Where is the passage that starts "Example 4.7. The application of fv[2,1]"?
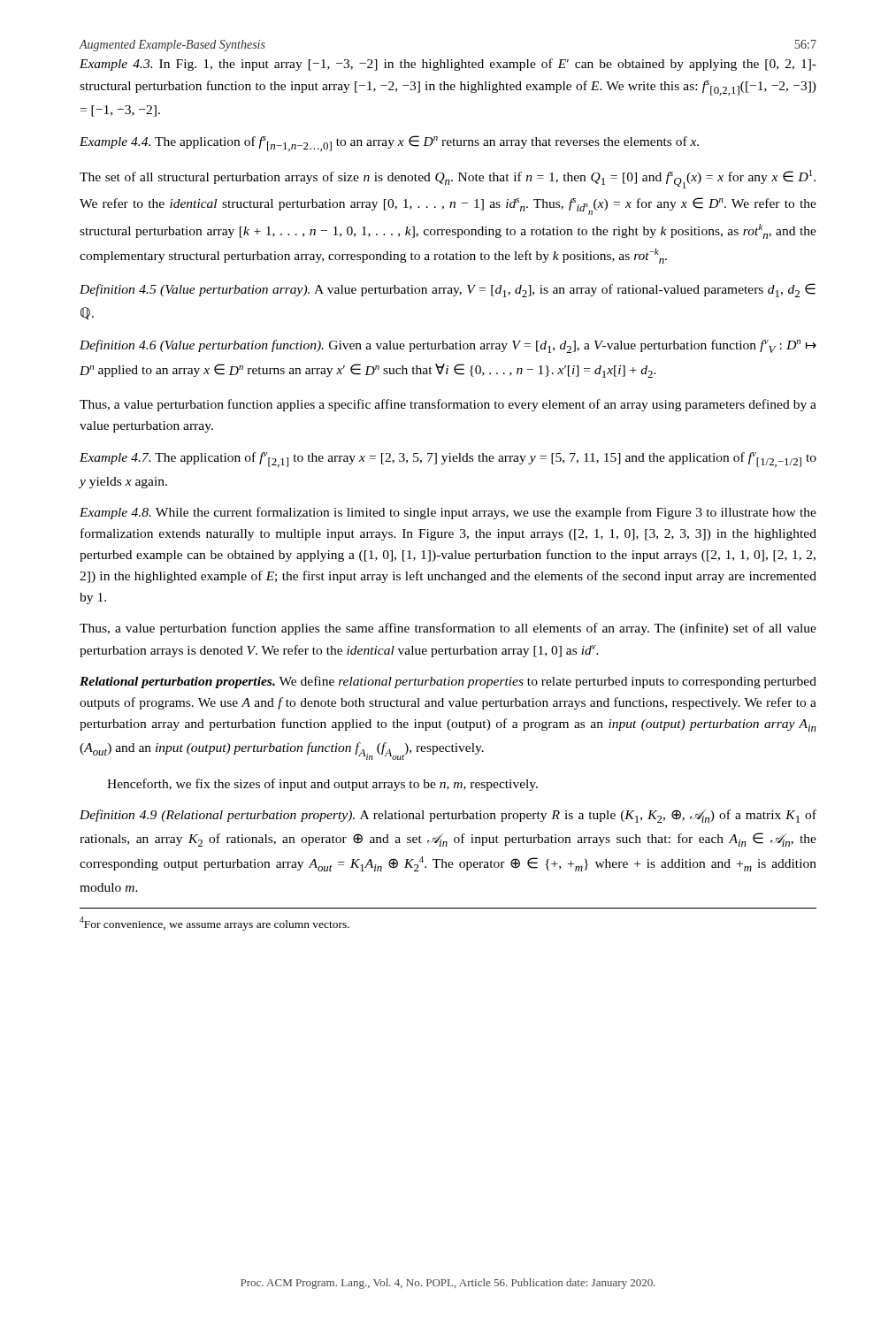 (448, 468)
